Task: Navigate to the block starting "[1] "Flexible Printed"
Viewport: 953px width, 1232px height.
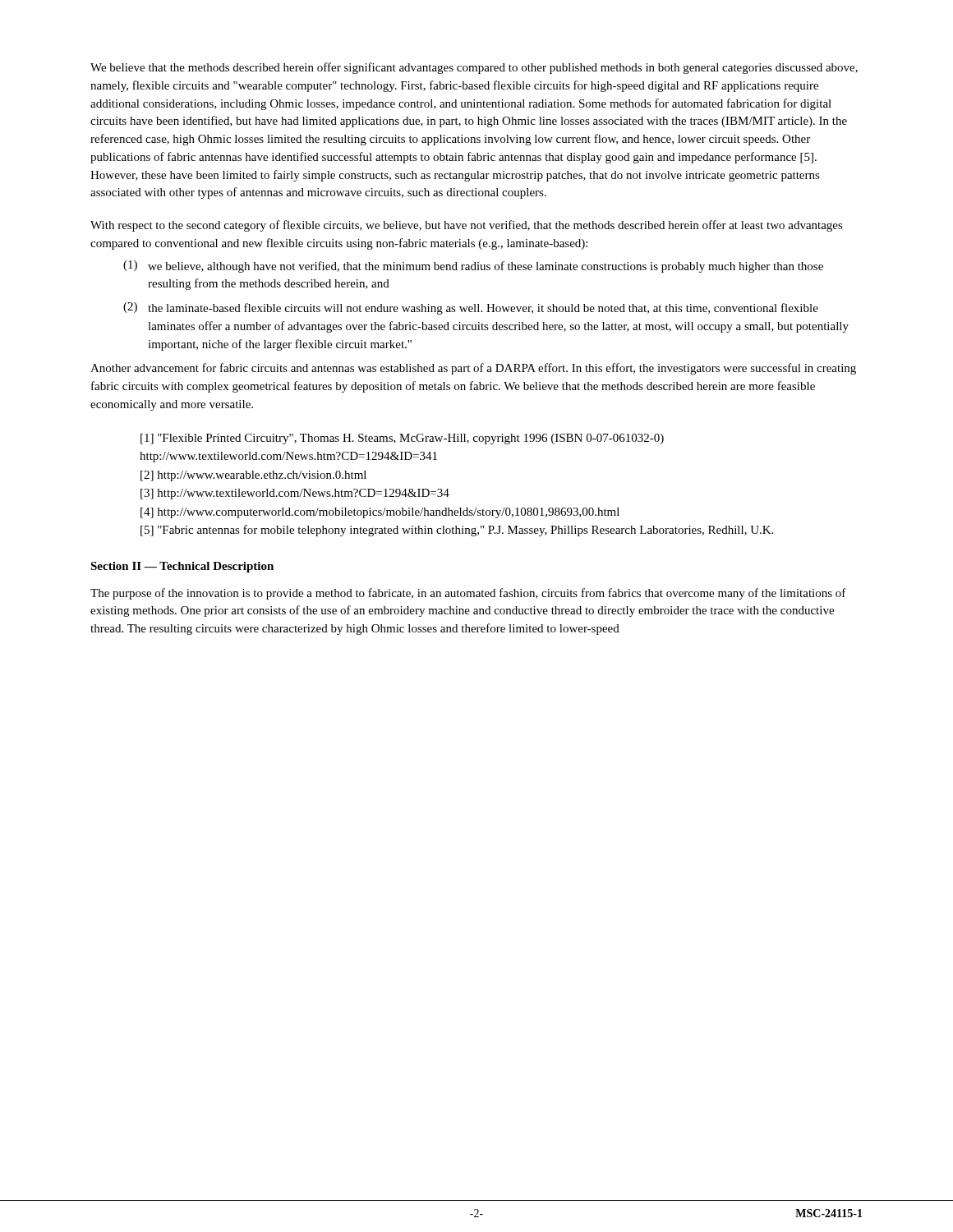Action: (x=457, y=484)
